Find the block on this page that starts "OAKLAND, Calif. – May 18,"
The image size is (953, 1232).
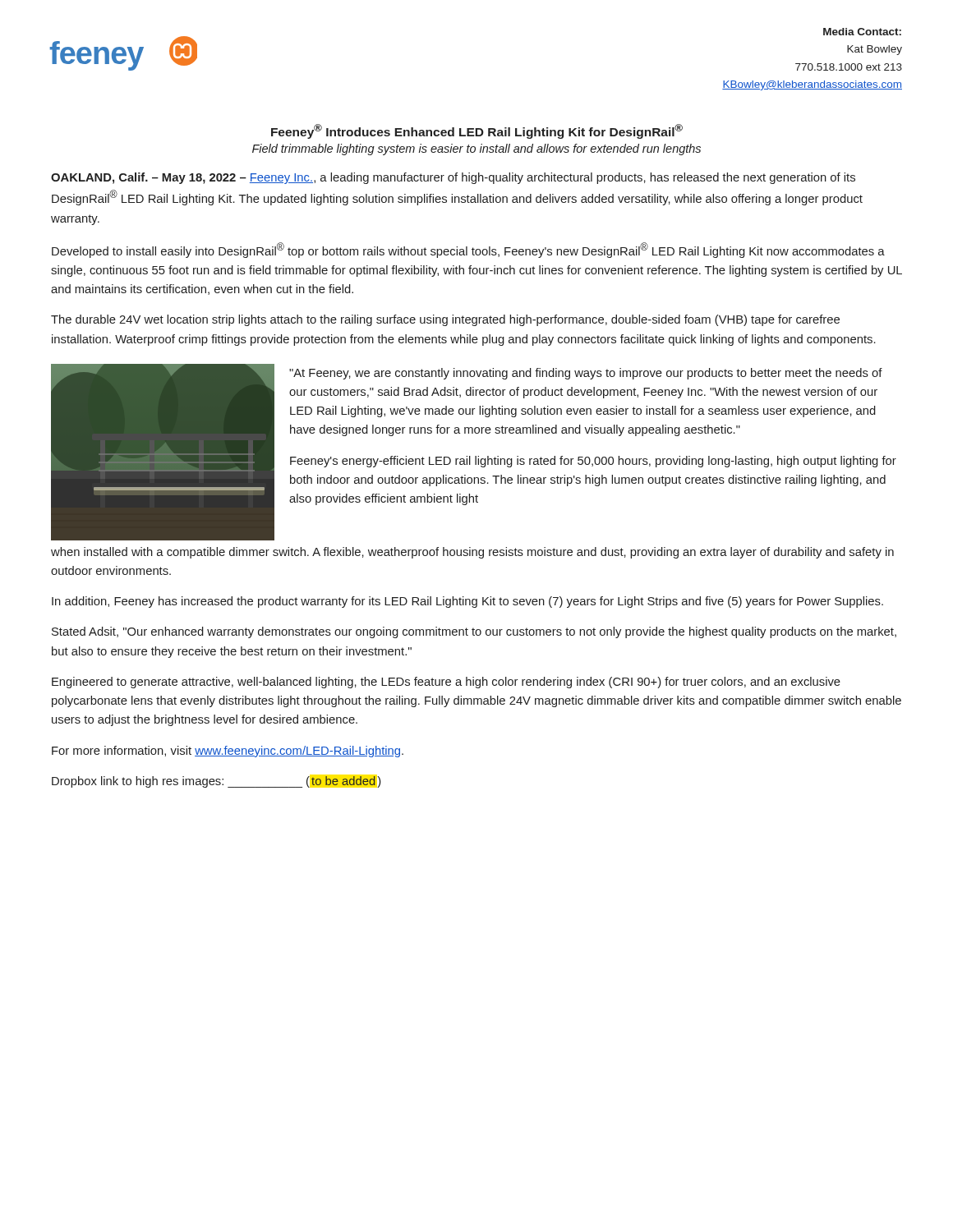(457, 198)
